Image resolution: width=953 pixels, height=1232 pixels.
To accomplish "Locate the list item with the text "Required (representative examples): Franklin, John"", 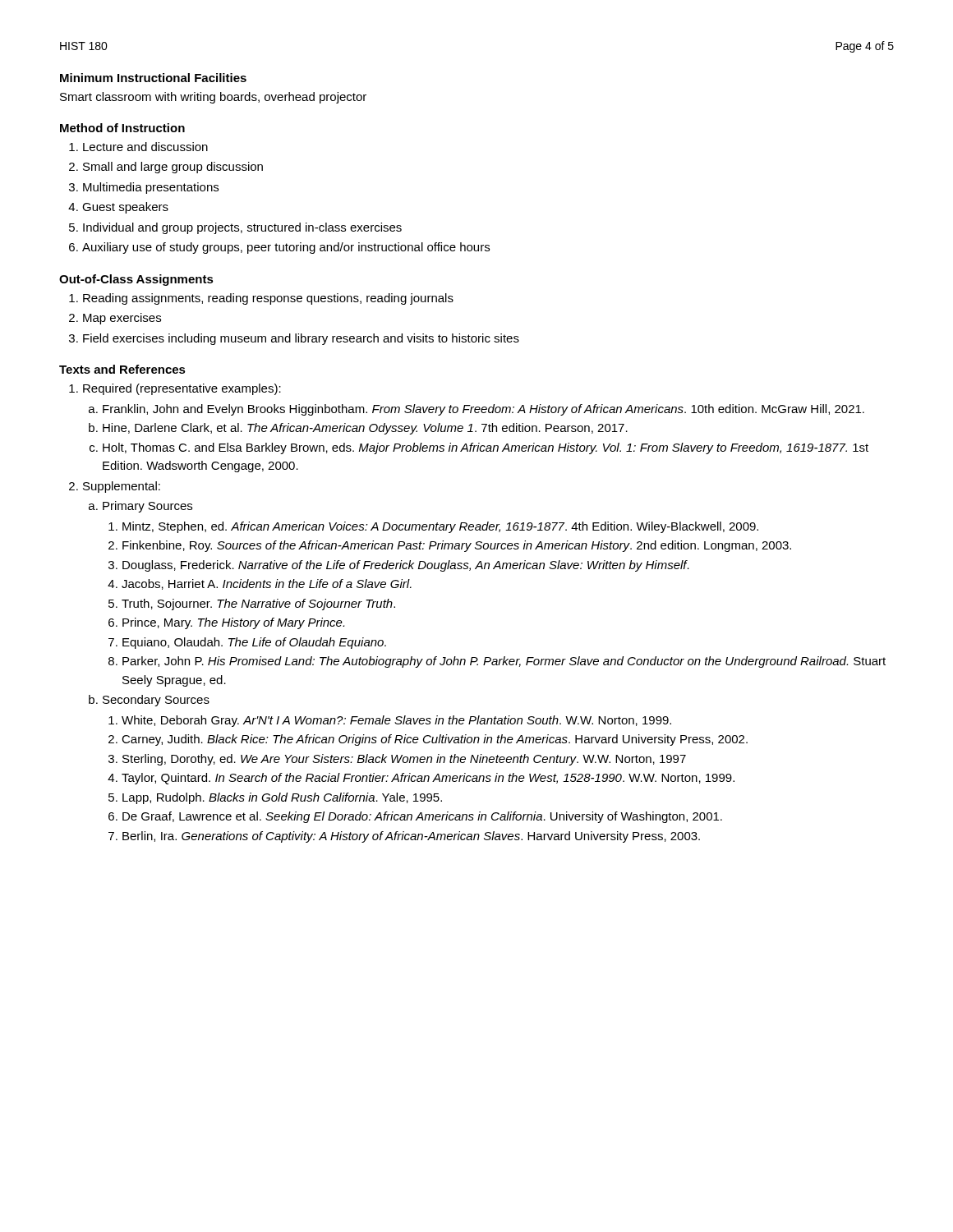I will (488, 428).
